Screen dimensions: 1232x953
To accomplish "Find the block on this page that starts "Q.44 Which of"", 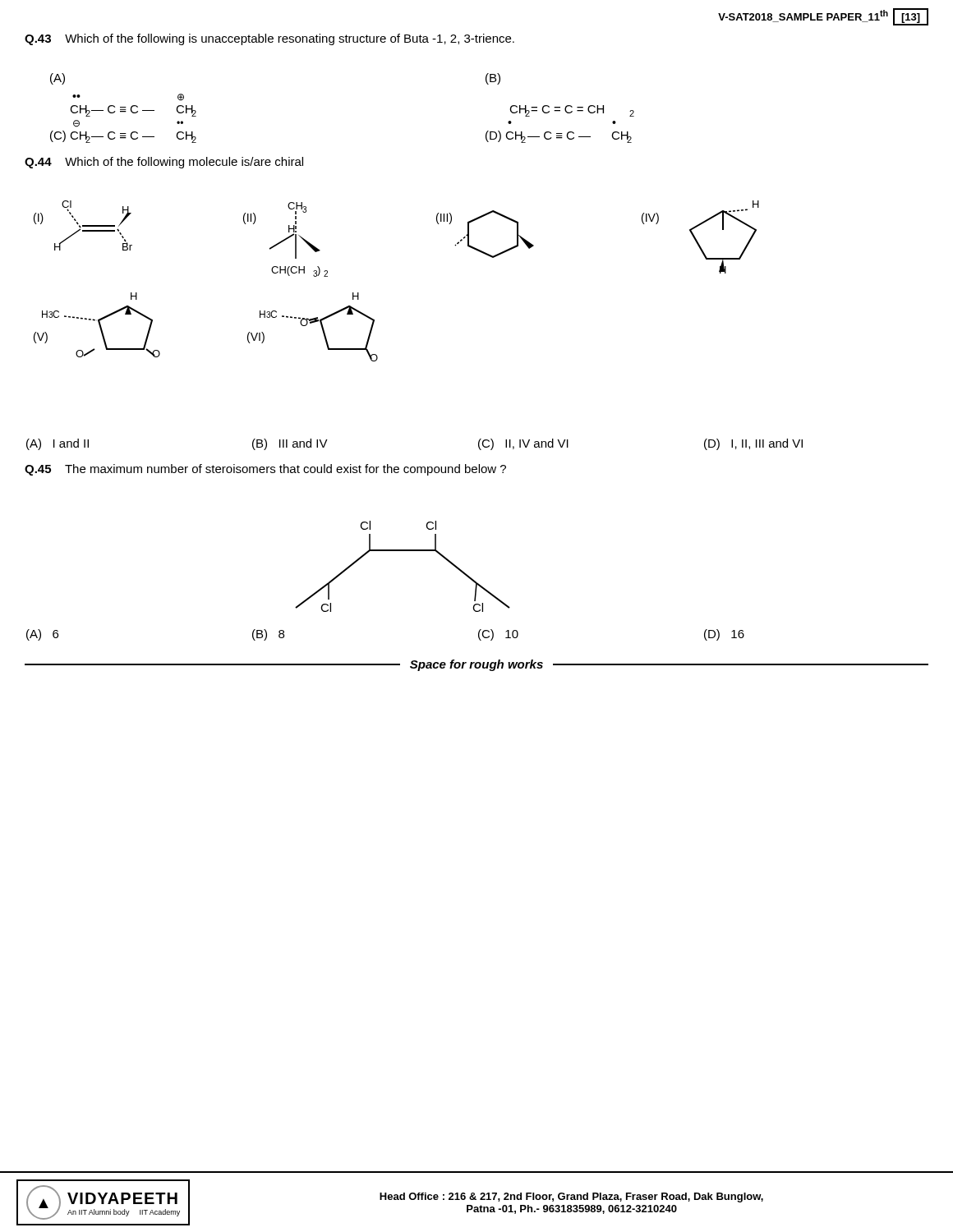I will pos(164,161).
